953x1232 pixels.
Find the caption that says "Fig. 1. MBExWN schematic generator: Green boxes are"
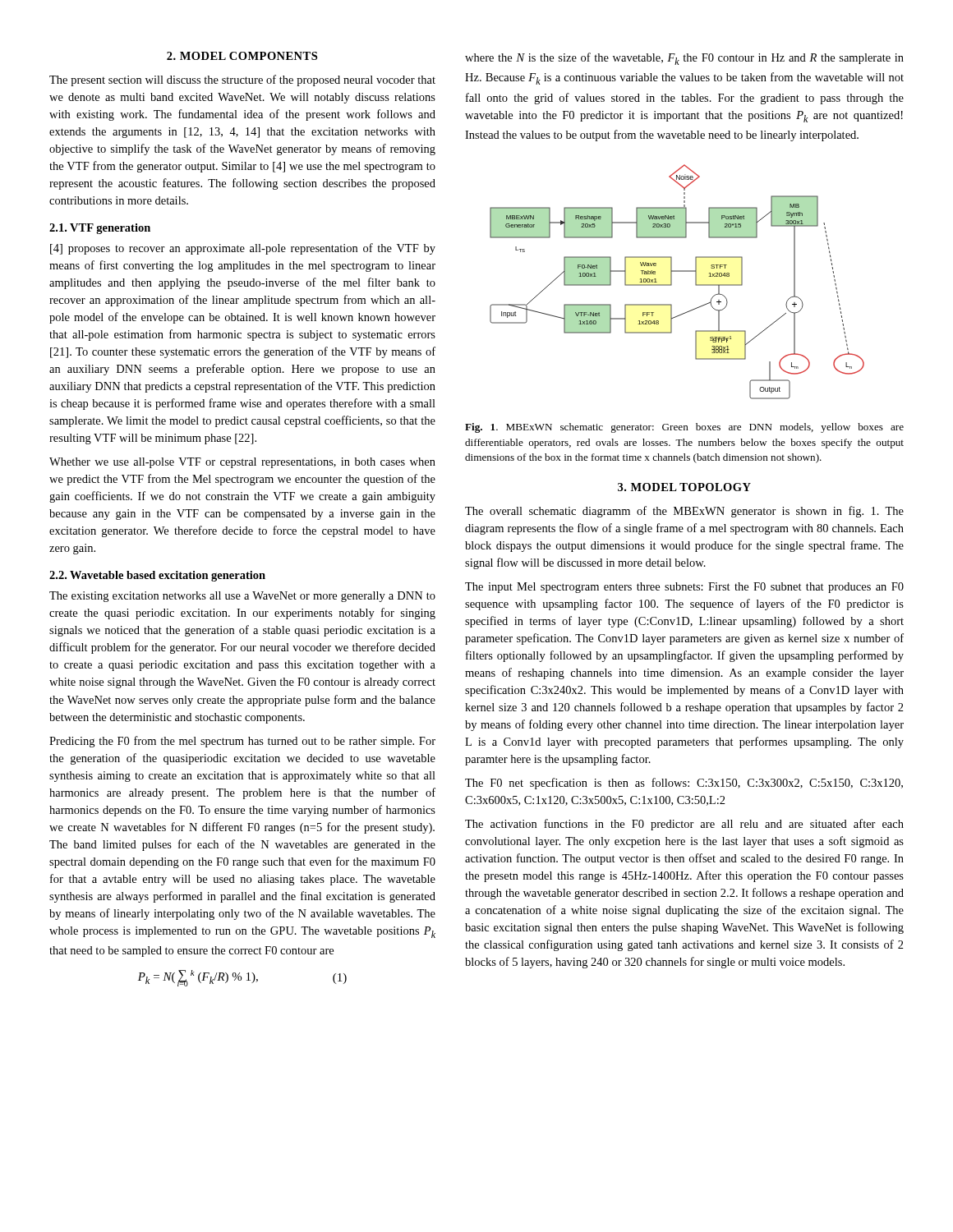coord(684,443)
